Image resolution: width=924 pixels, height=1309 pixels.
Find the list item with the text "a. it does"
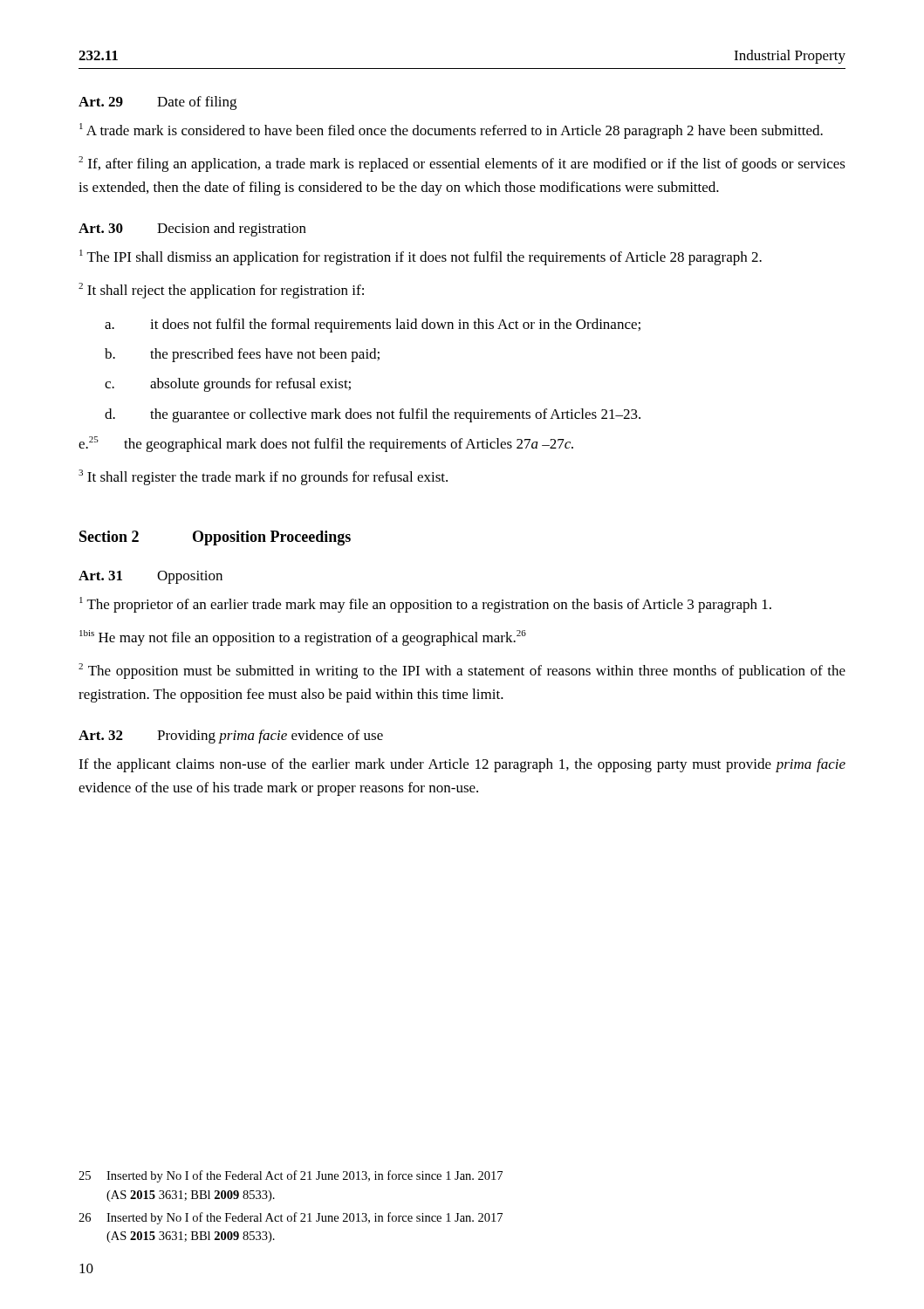(462, 325)
